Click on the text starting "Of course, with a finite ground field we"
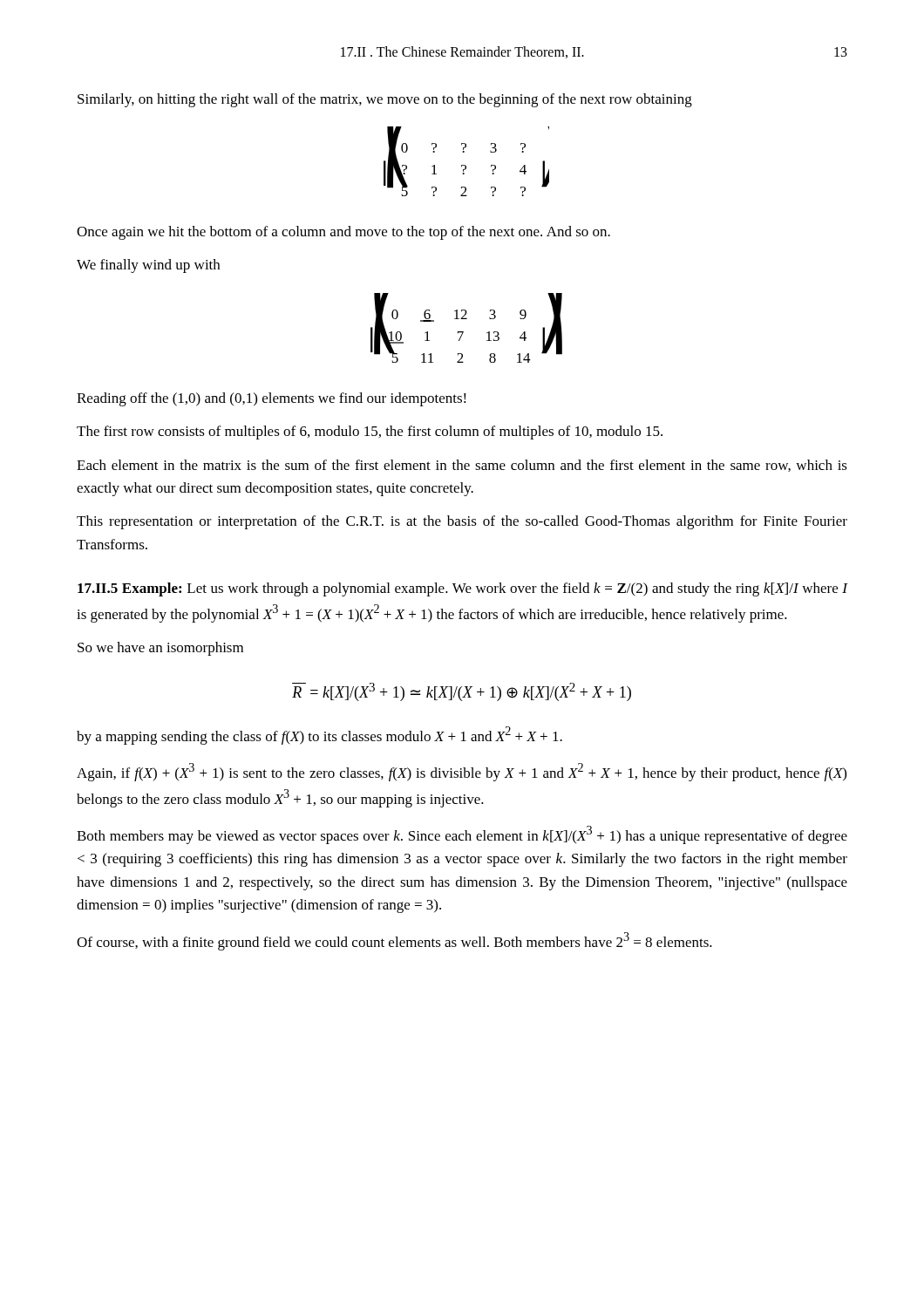The width and height of the screenshot is (924, 1308). [x=462, y=940]
